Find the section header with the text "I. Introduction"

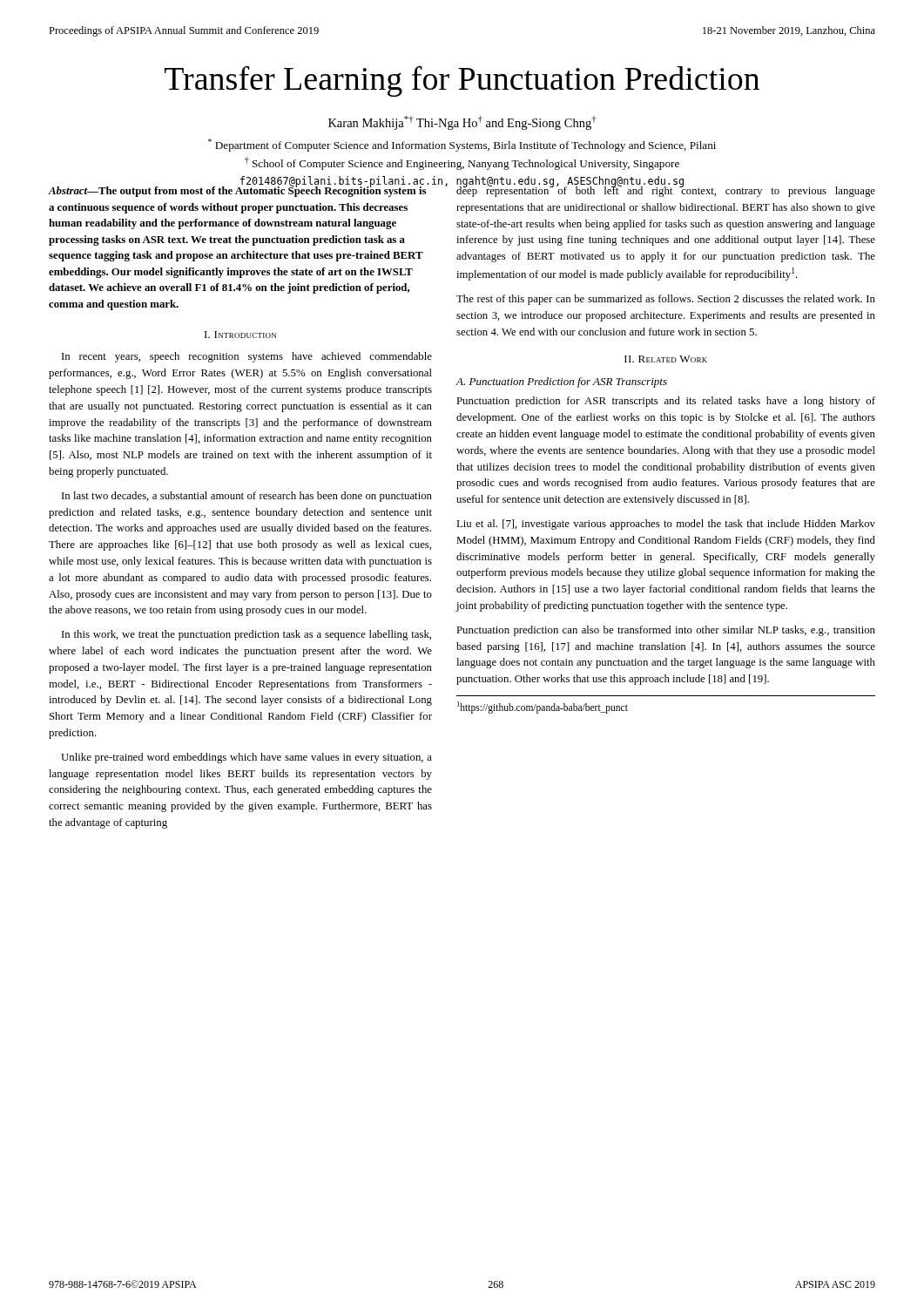tap(240, 334)
